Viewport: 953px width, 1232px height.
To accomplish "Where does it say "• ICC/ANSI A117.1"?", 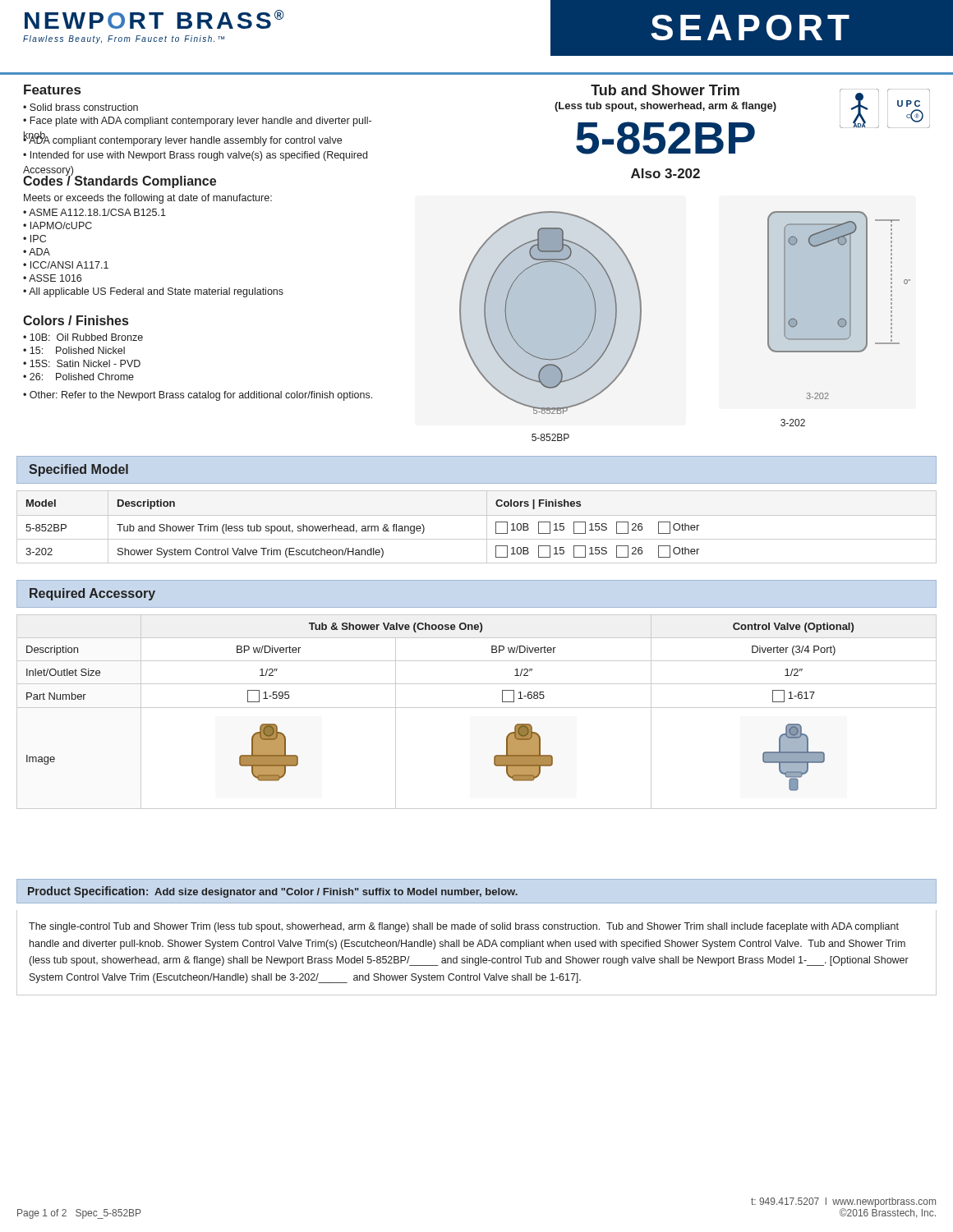I will tap(66, 265).
